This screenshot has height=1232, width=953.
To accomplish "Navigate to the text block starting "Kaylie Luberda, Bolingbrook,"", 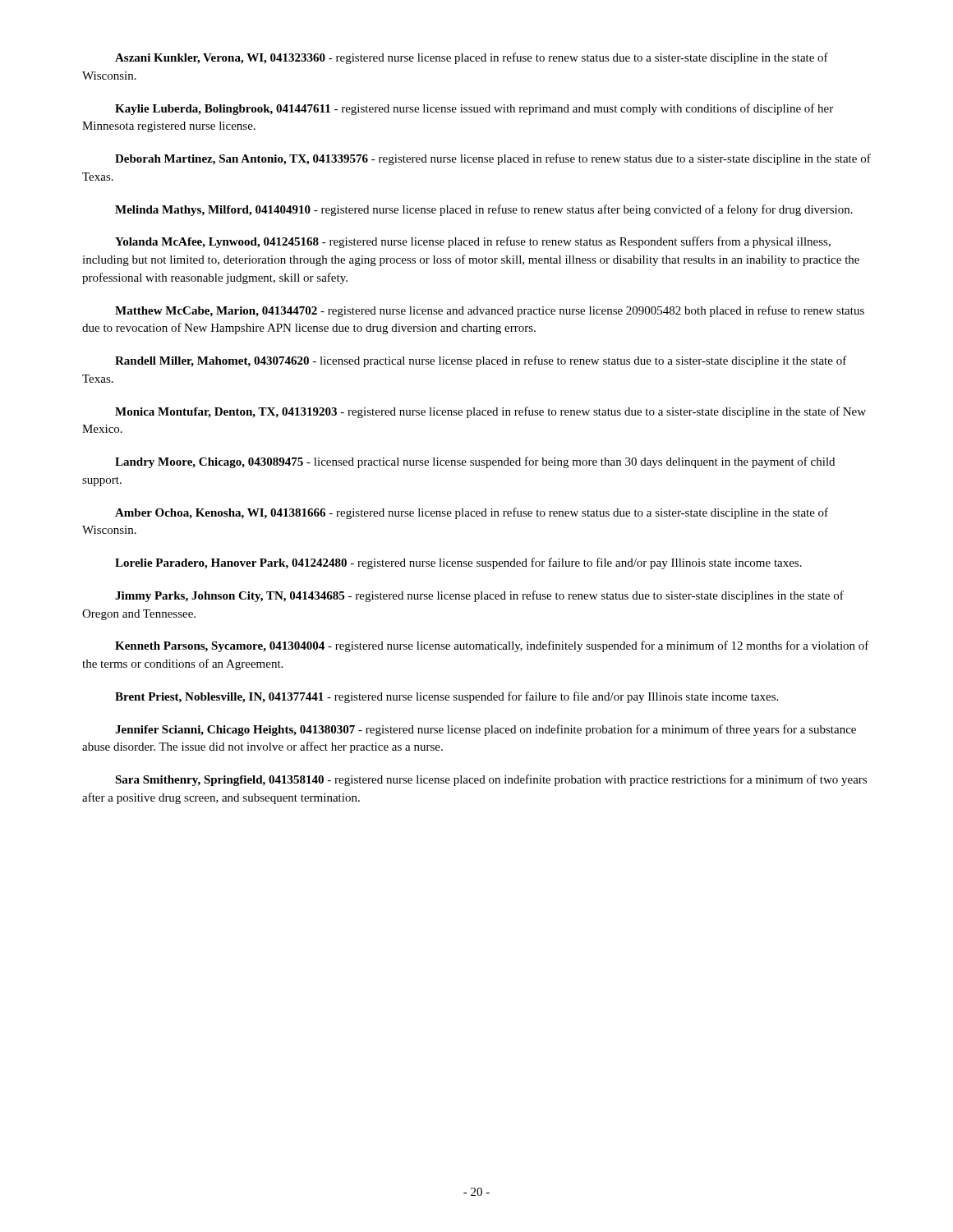I will [476, 118].
